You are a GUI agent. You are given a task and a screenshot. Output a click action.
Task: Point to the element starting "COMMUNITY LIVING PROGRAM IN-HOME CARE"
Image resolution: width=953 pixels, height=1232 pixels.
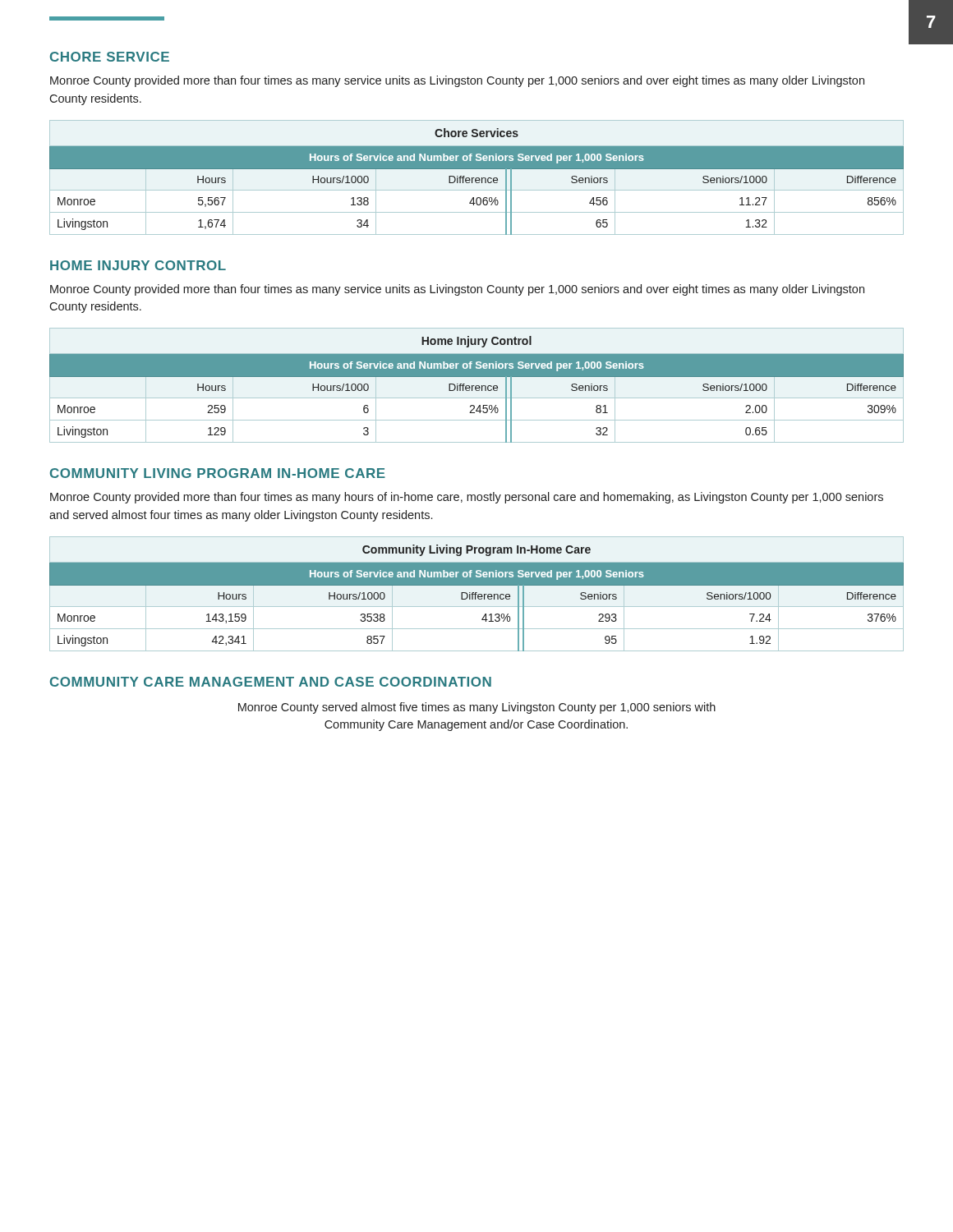pos(218,474)
